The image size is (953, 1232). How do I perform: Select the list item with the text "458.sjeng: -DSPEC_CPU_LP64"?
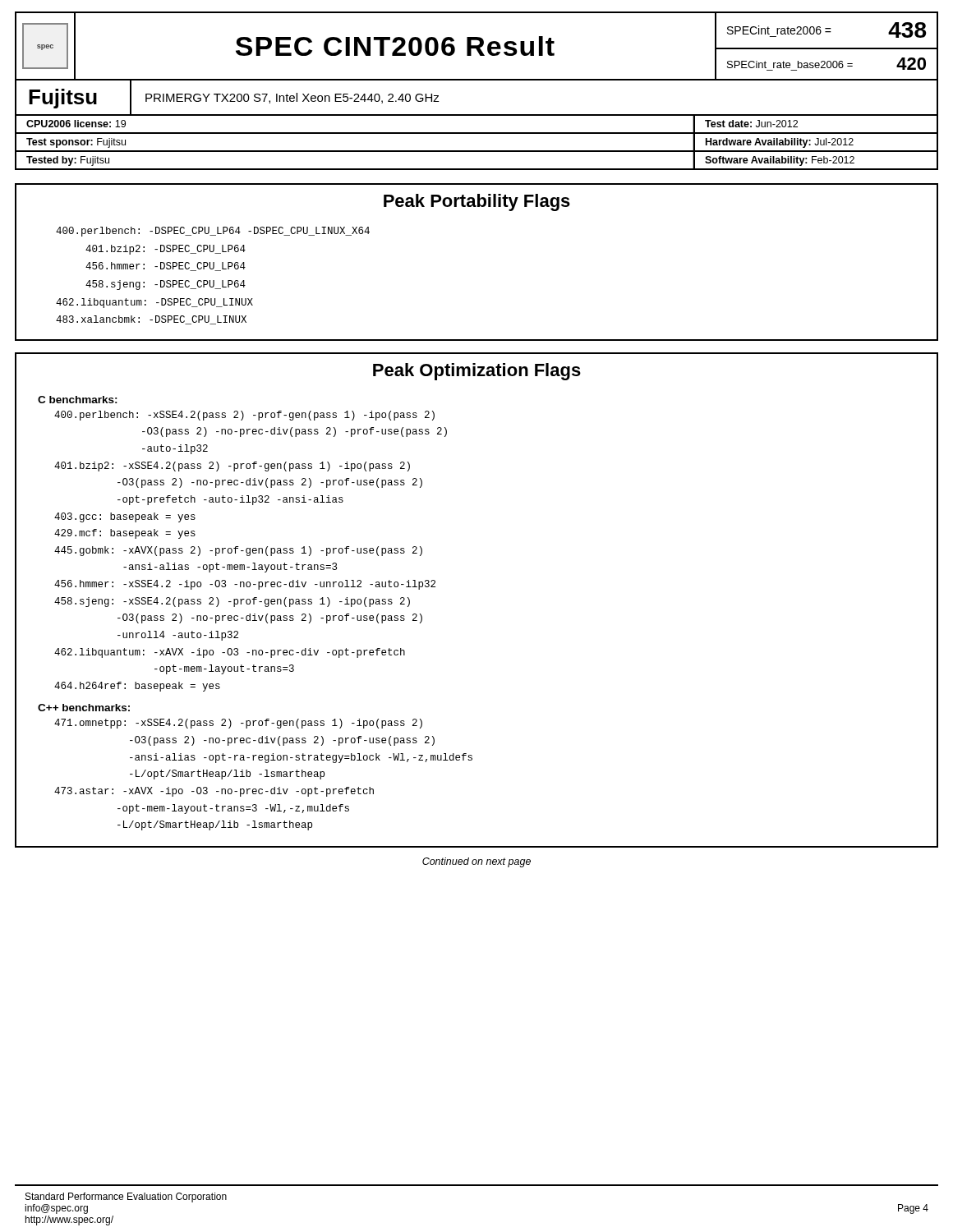pos(166,285)
